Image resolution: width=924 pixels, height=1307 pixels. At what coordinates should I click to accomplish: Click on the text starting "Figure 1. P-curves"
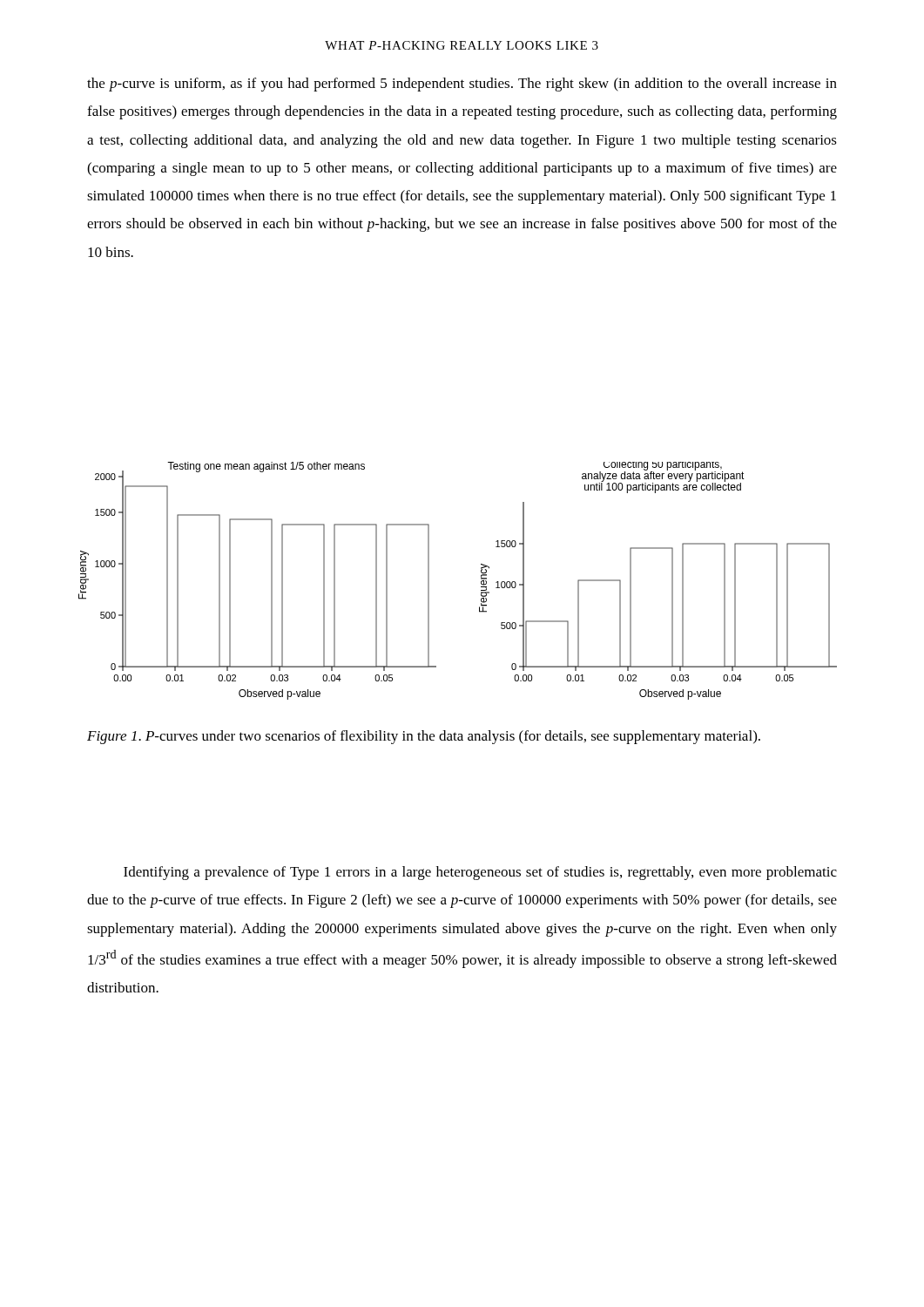point(424,736)
